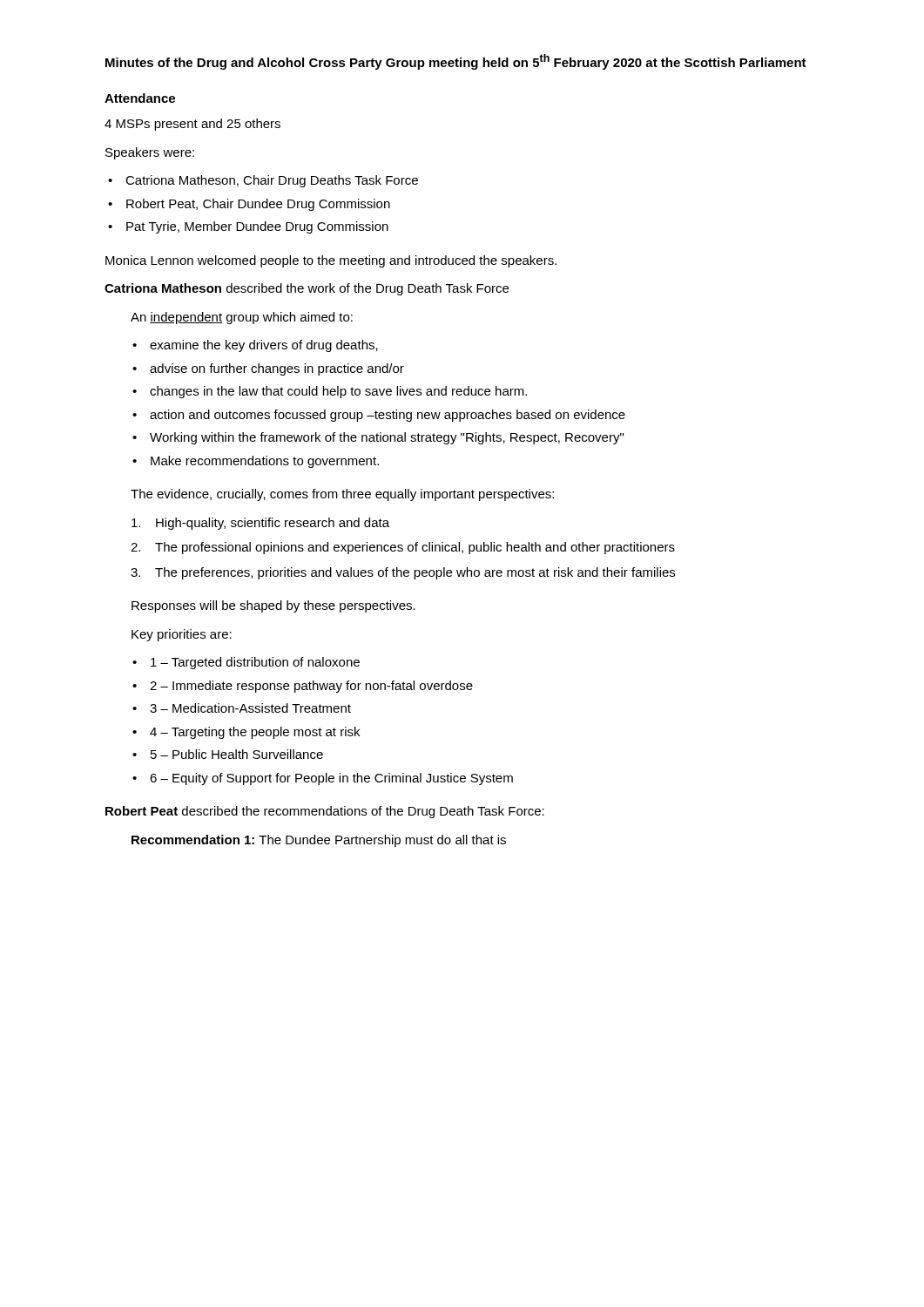Where is the passage that starts "2 – Immediate response pathway"?

coord(311,685)
